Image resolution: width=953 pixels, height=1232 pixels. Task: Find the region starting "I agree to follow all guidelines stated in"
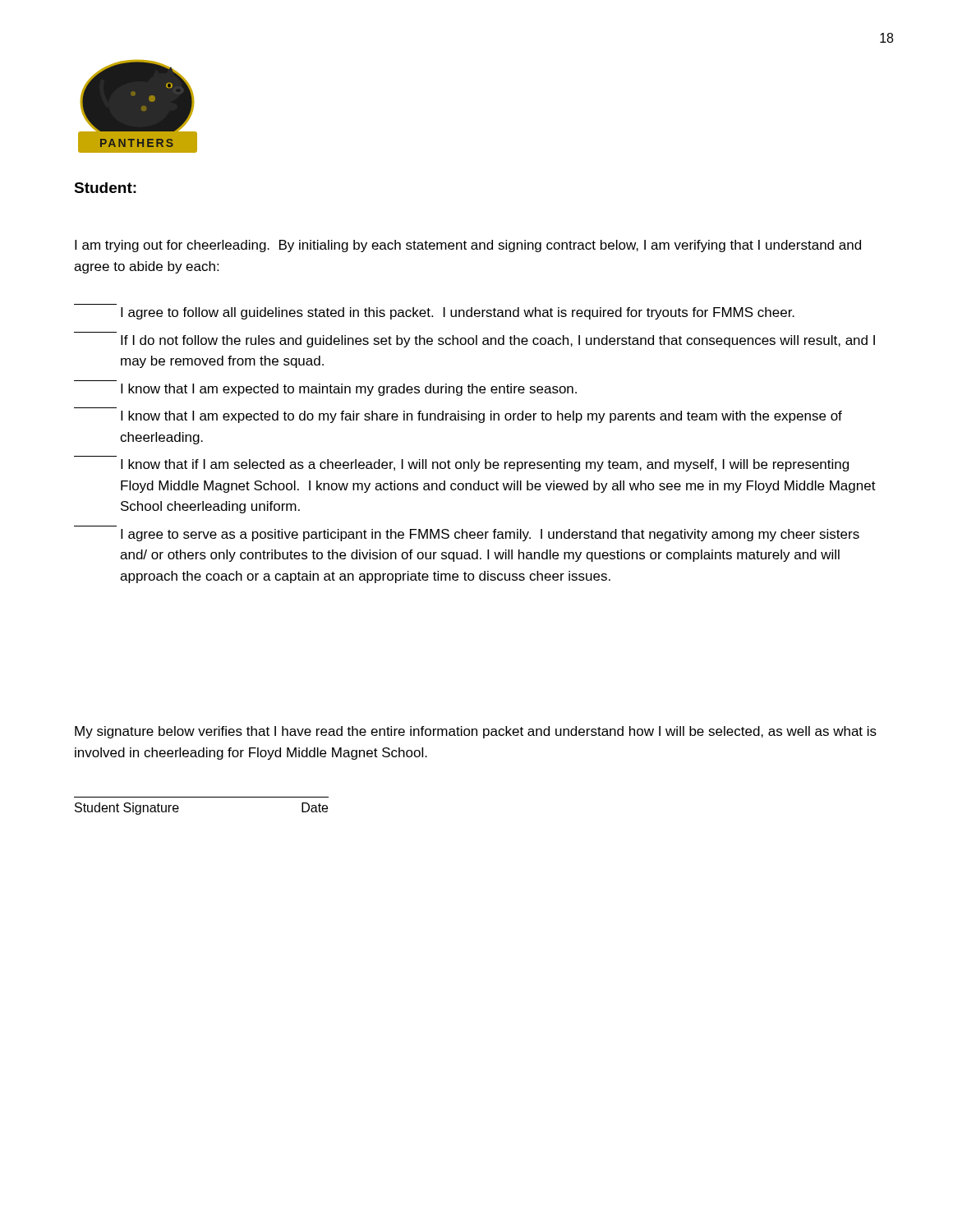476,313
